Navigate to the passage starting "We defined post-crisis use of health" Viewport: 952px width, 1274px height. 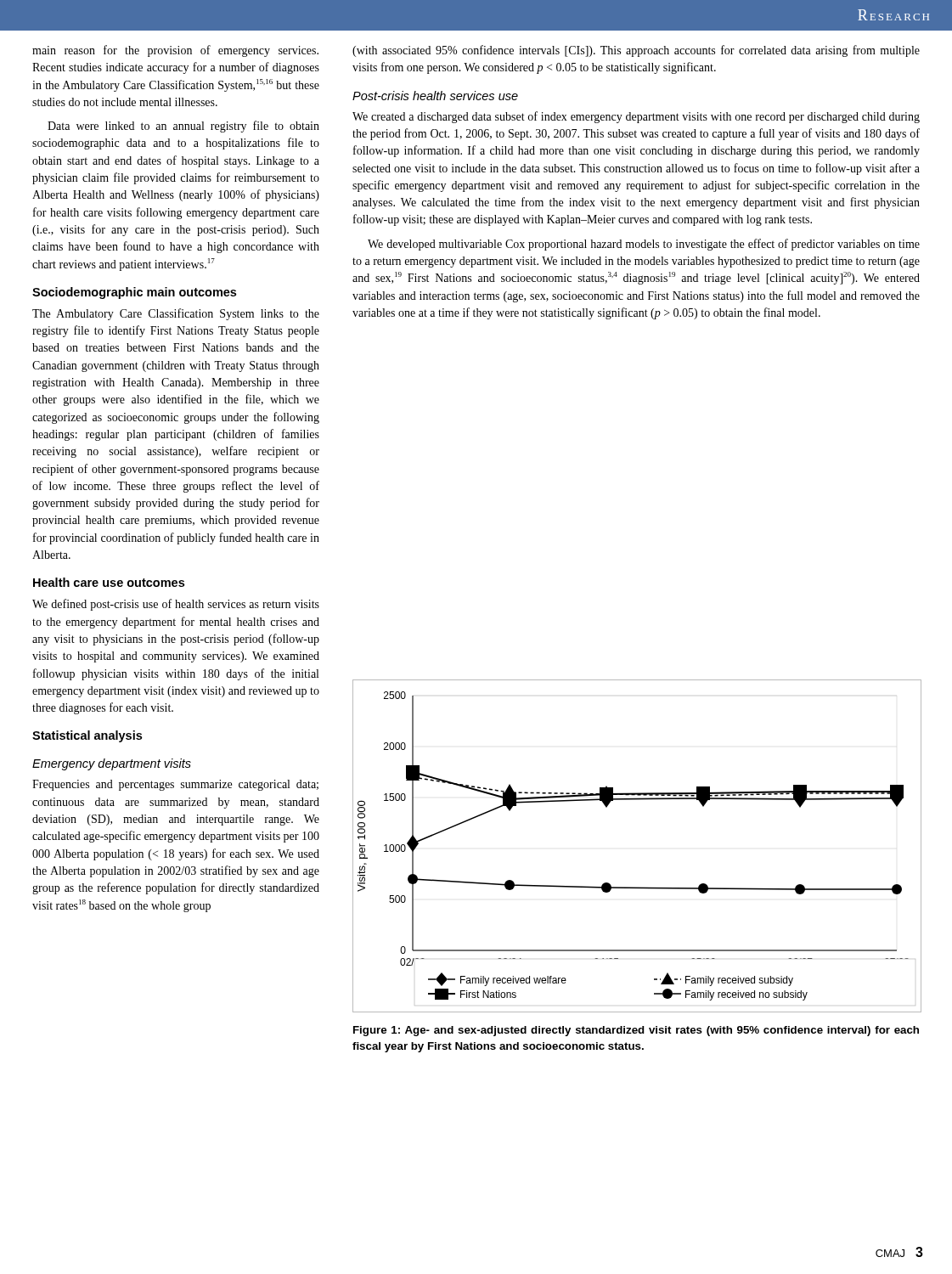click(x=176, y=657)
